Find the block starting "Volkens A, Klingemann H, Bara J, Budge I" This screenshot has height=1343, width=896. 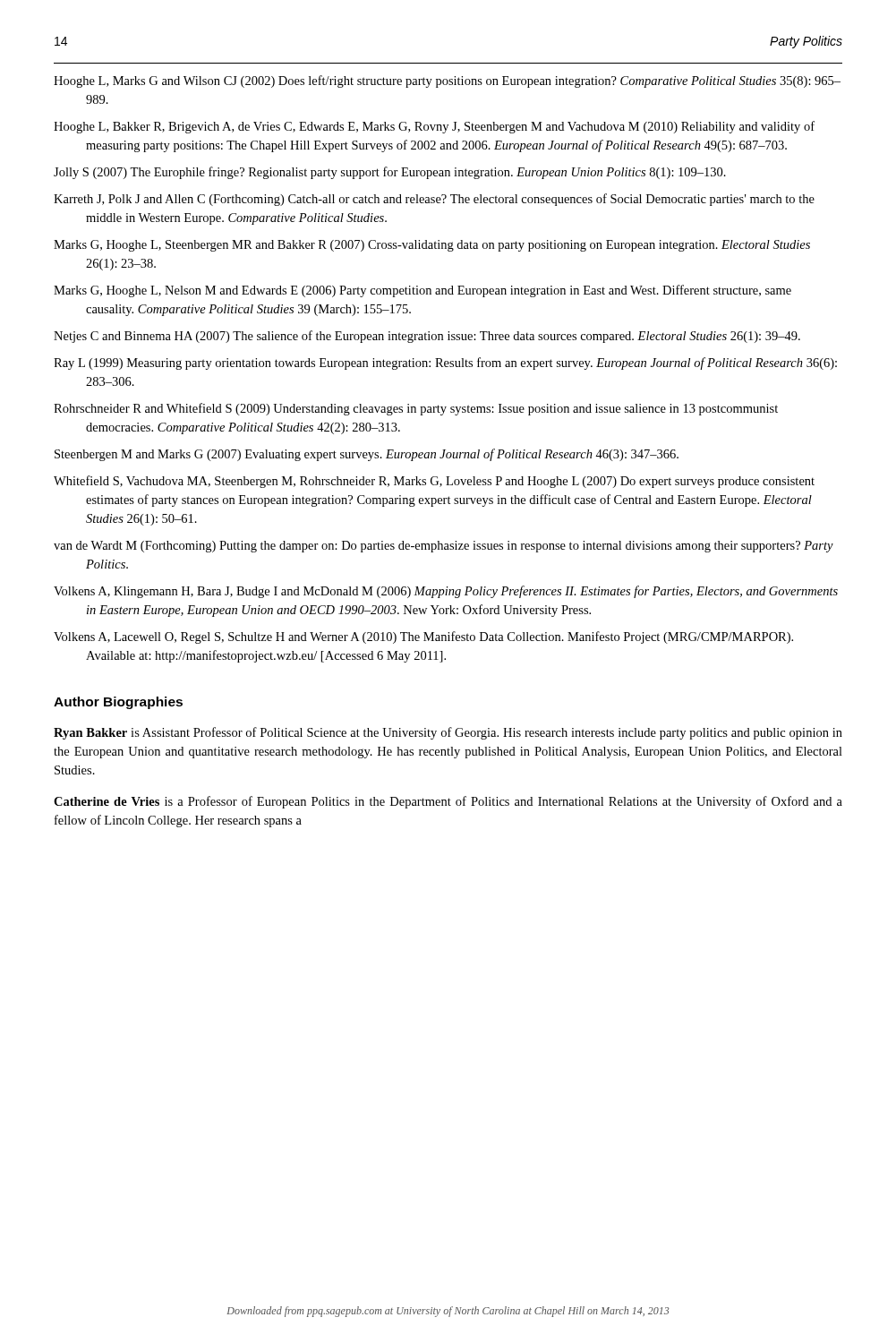(x=446, y=601)
